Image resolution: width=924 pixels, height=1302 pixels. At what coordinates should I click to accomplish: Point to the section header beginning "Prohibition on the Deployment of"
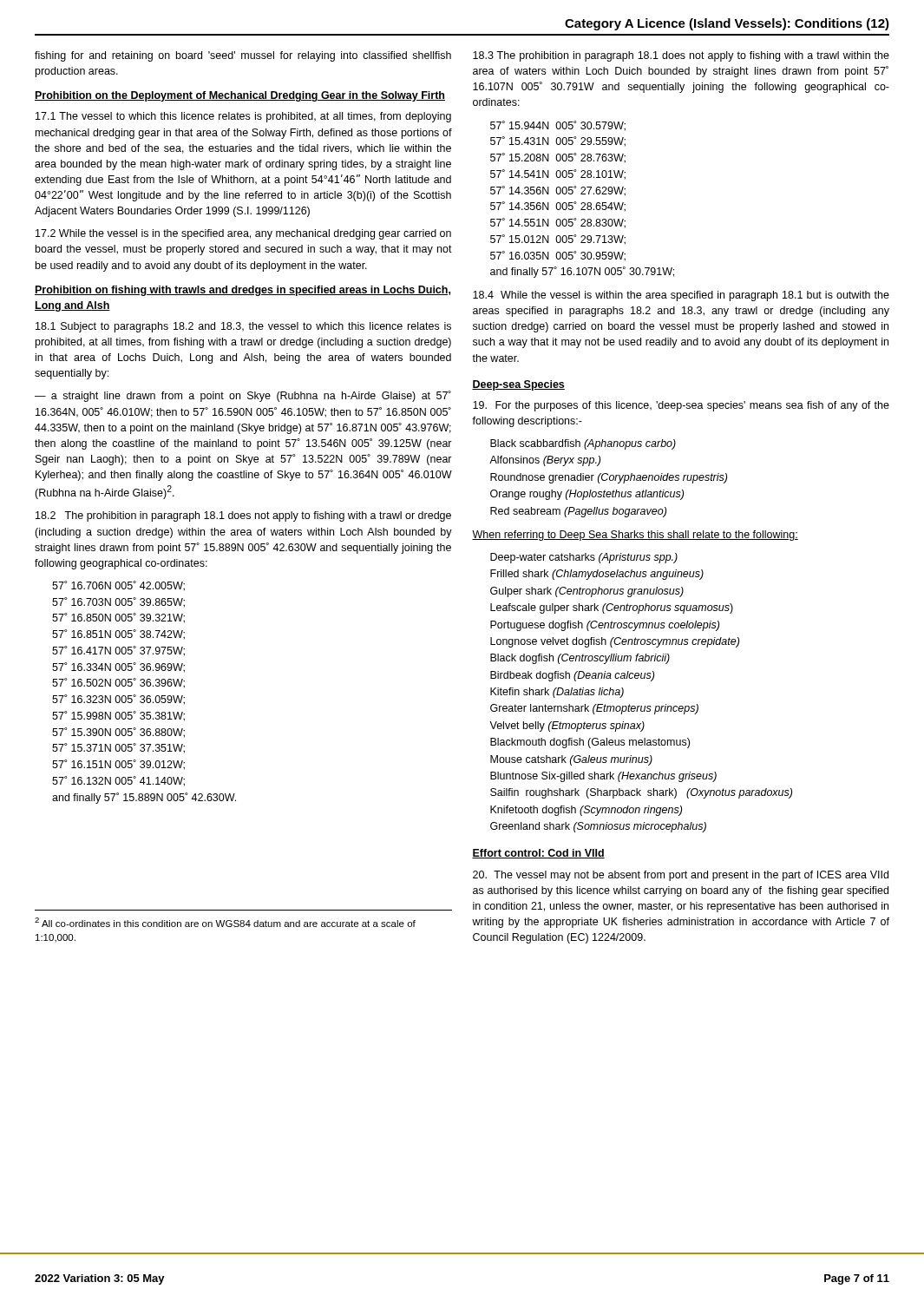[x=240, y=96]
